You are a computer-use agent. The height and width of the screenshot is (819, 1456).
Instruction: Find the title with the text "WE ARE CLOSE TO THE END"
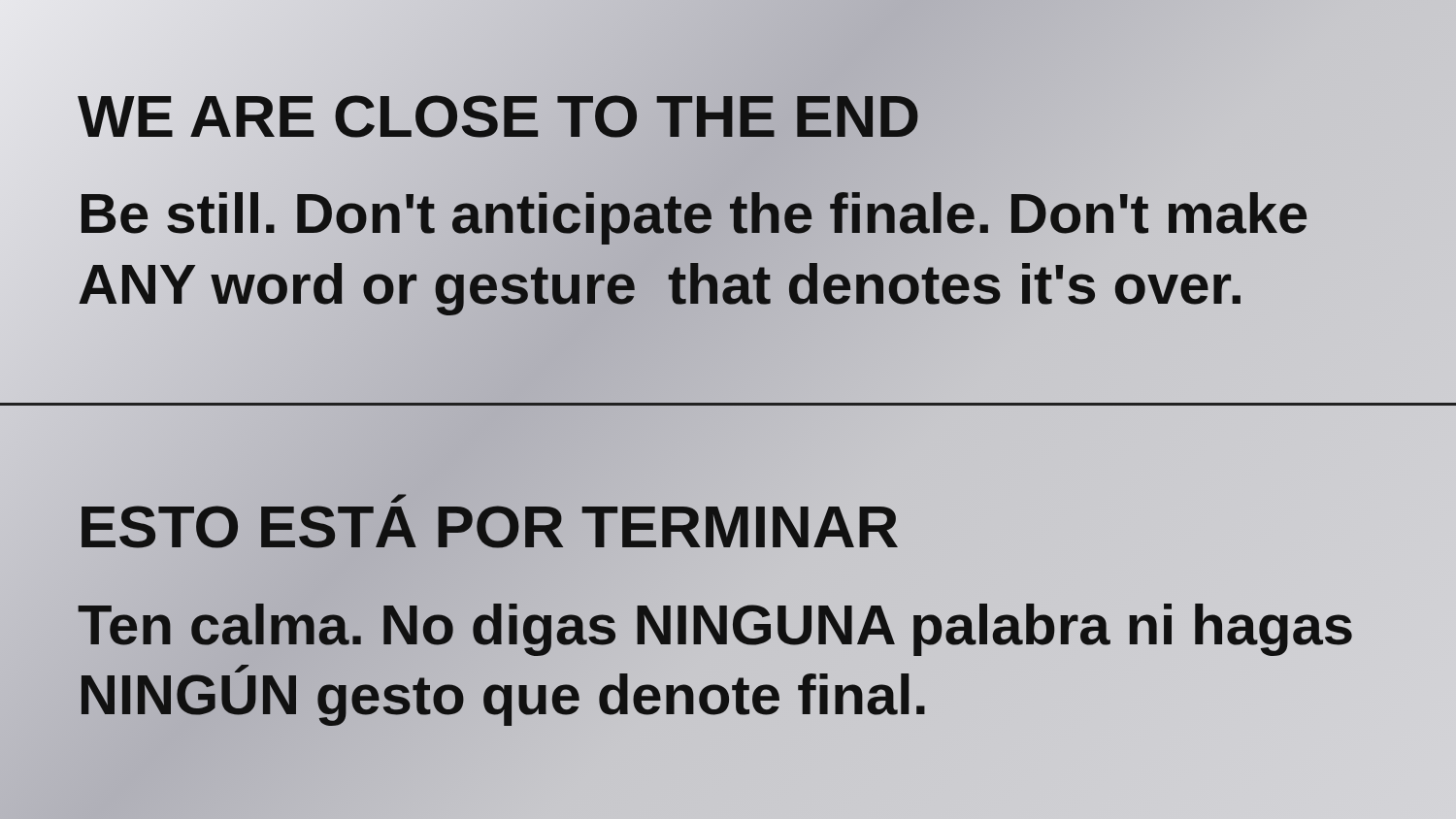click(x=499, y=116)
